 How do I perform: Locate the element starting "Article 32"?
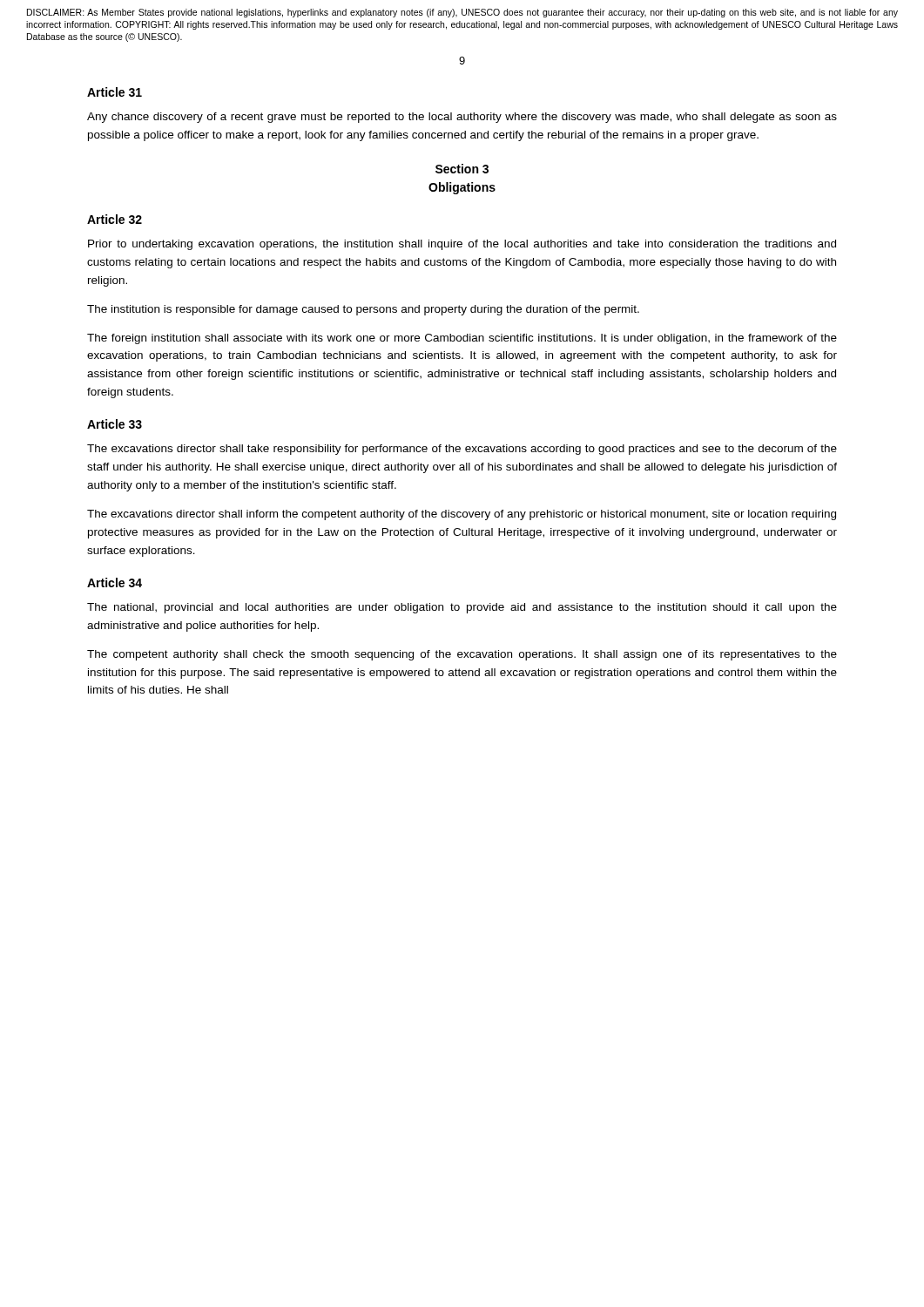click(x=115, y=219)
